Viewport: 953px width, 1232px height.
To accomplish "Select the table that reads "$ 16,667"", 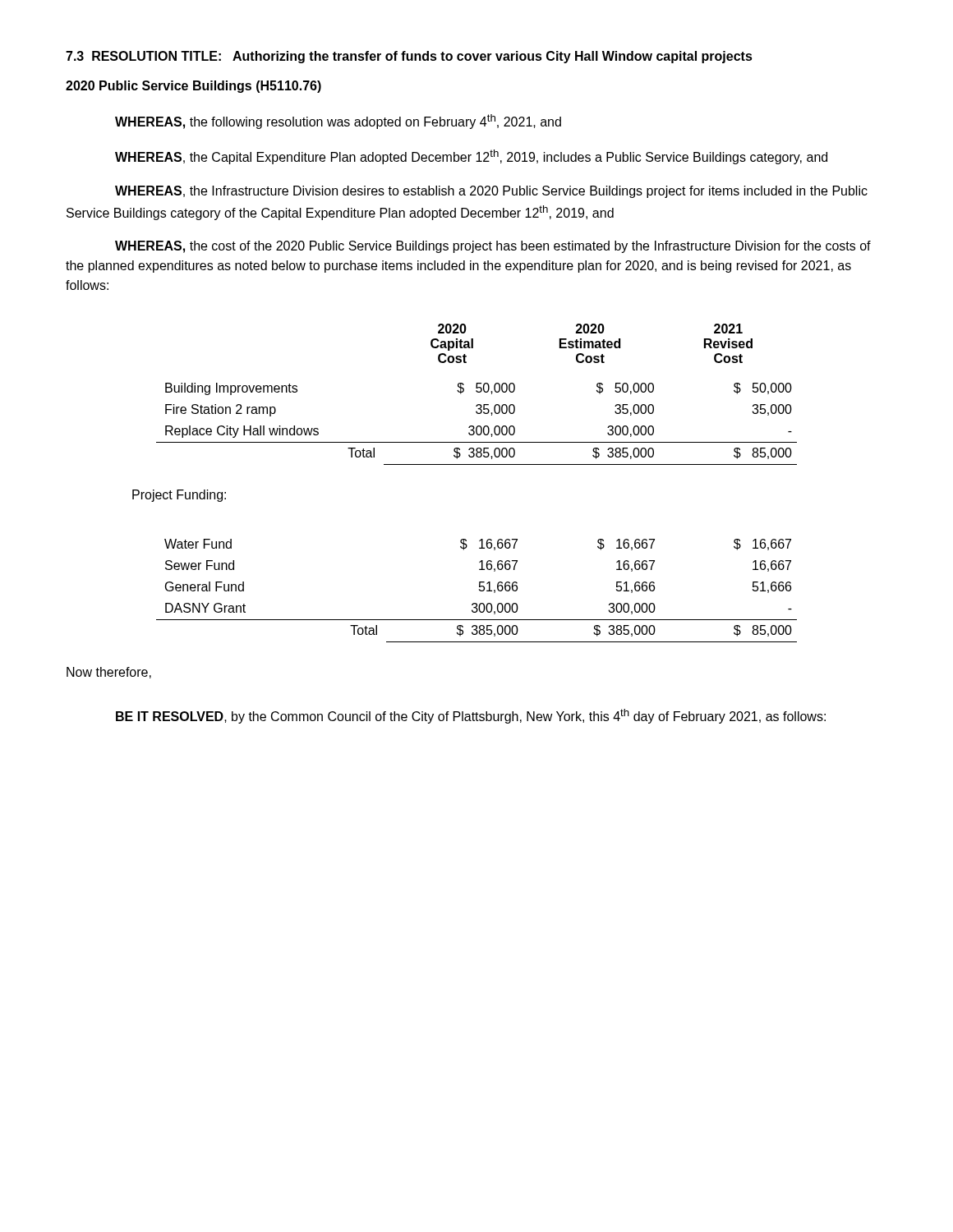I will (x=476, y=584).
